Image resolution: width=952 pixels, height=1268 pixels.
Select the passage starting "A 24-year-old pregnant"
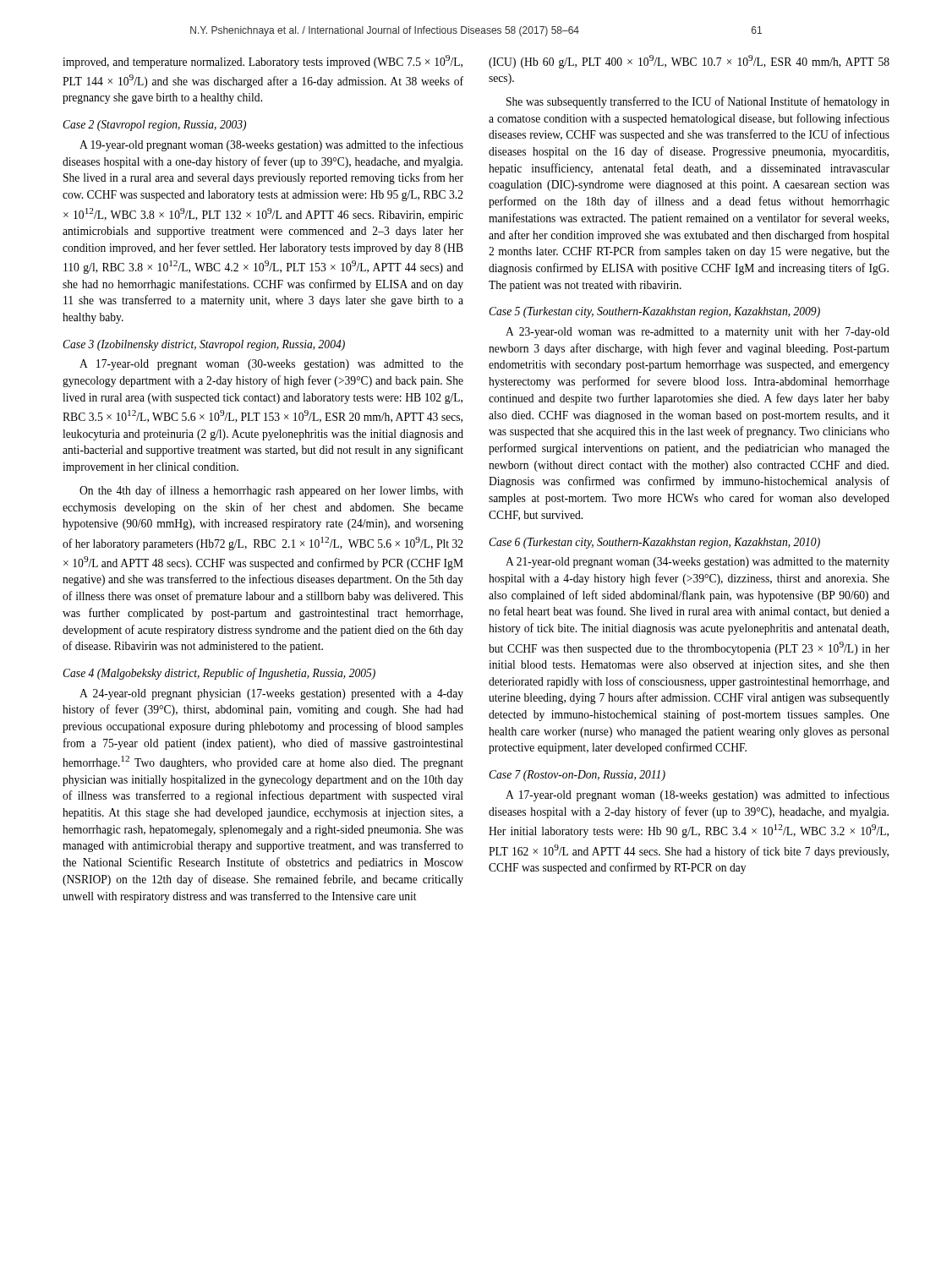coord(263,795)
